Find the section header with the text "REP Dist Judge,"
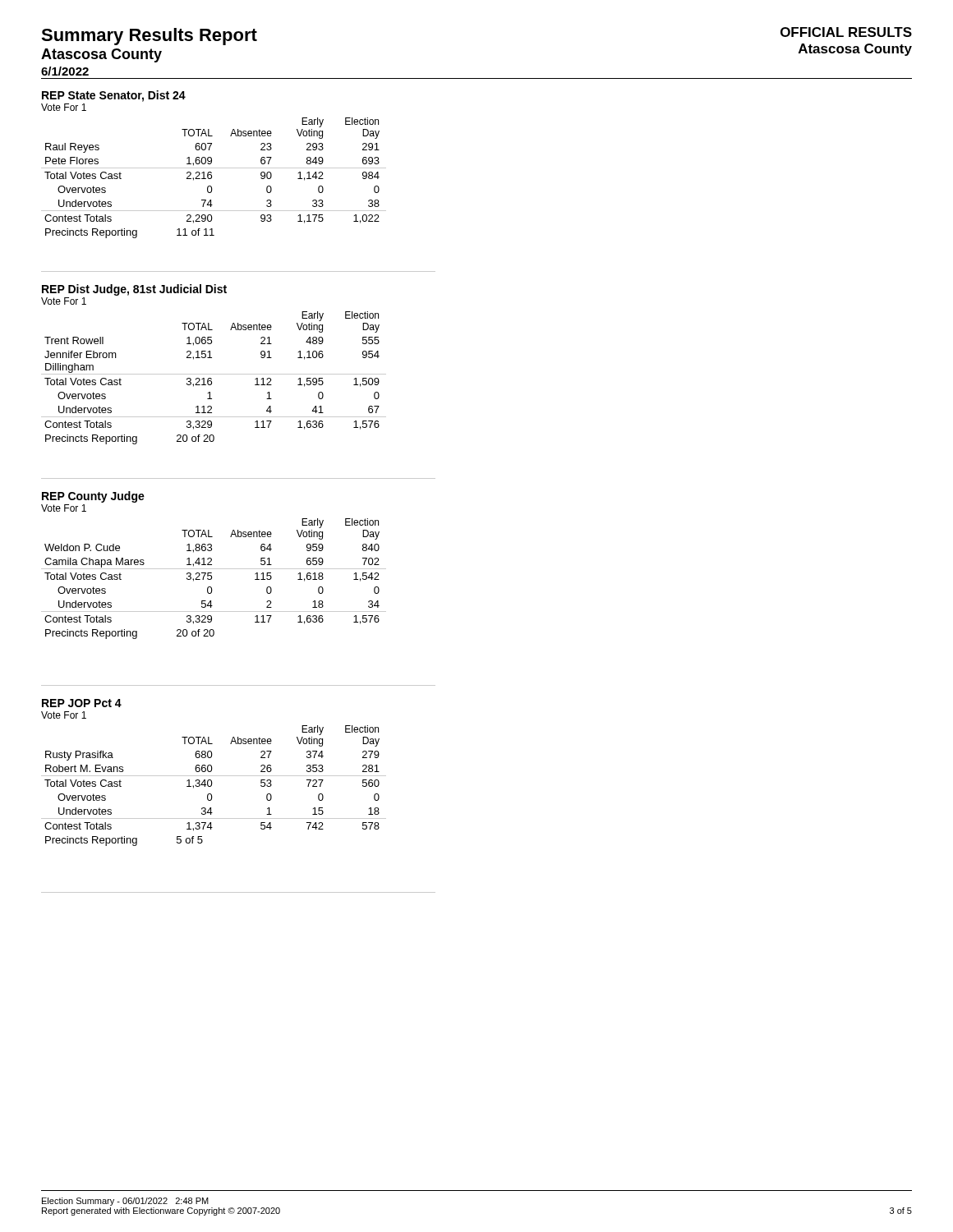953x1232 pixels. 134,295
